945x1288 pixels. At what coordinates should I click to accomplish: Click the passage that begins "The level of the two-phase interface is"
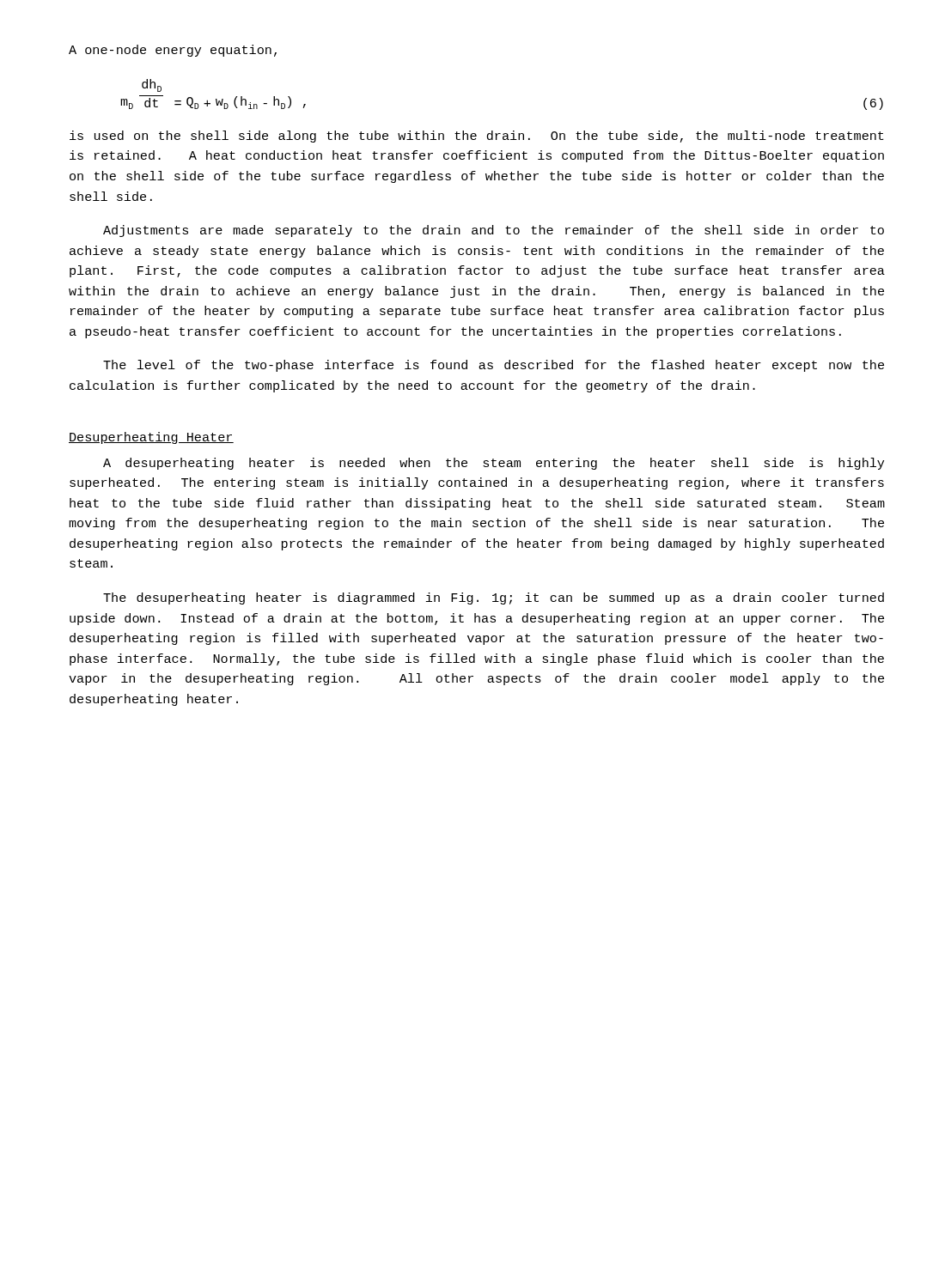click(477, 376)
